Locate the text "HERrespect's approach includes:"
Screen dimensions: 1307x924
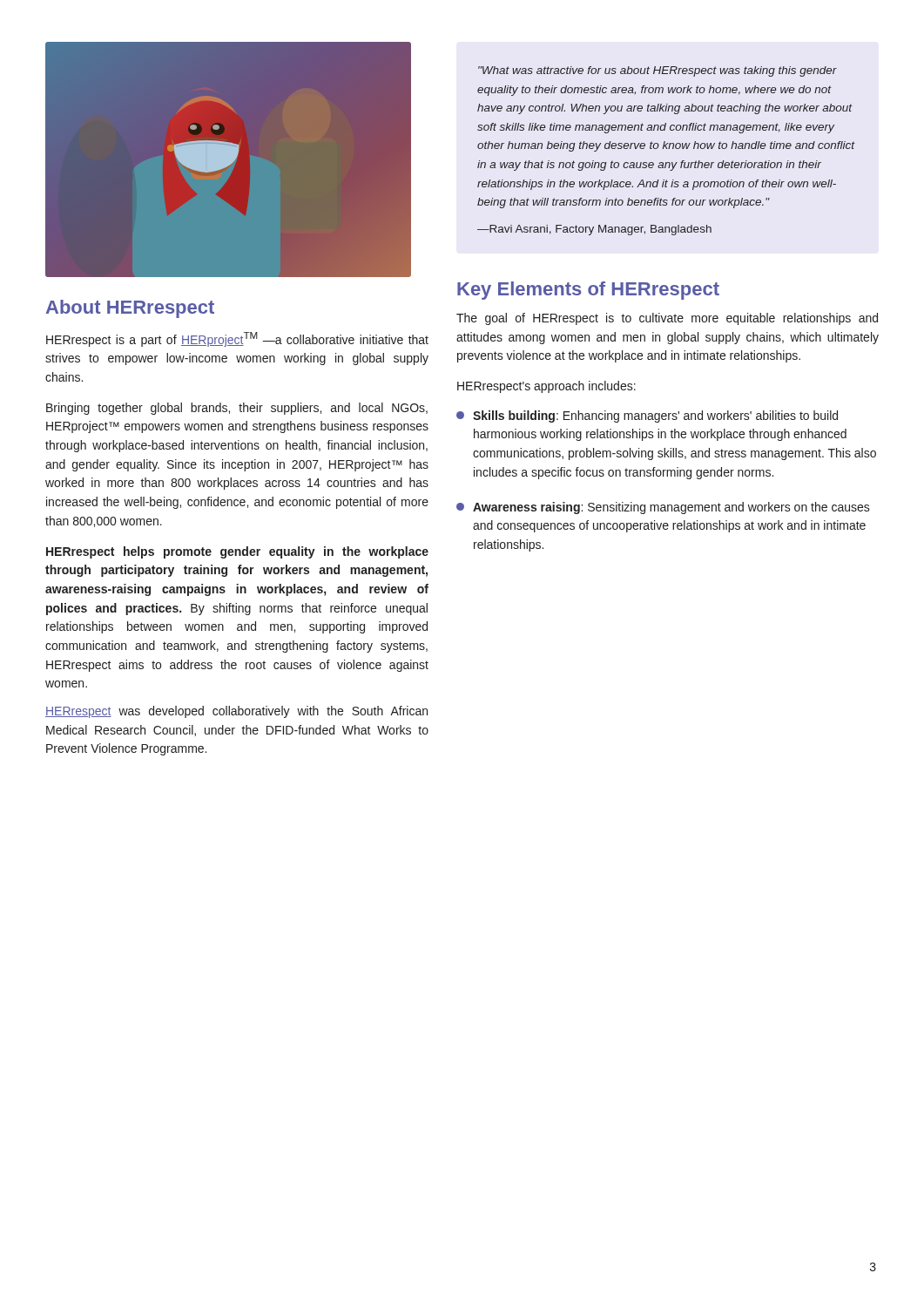pyautogui.click(x=546, y=386)
